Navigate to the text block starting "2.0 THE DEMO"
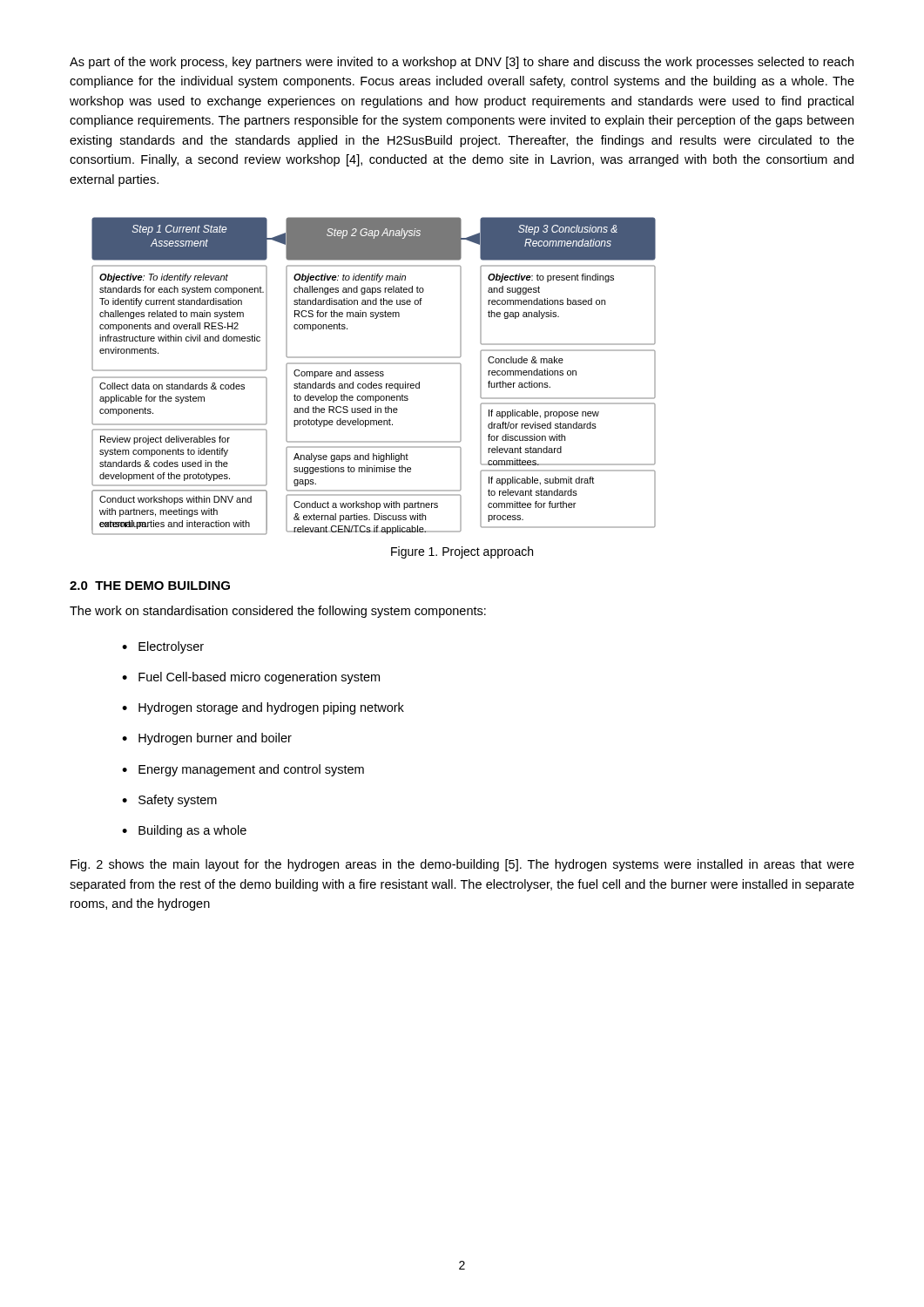The width and height of the screenshot is (924, 1307). (x=150, y=585)
